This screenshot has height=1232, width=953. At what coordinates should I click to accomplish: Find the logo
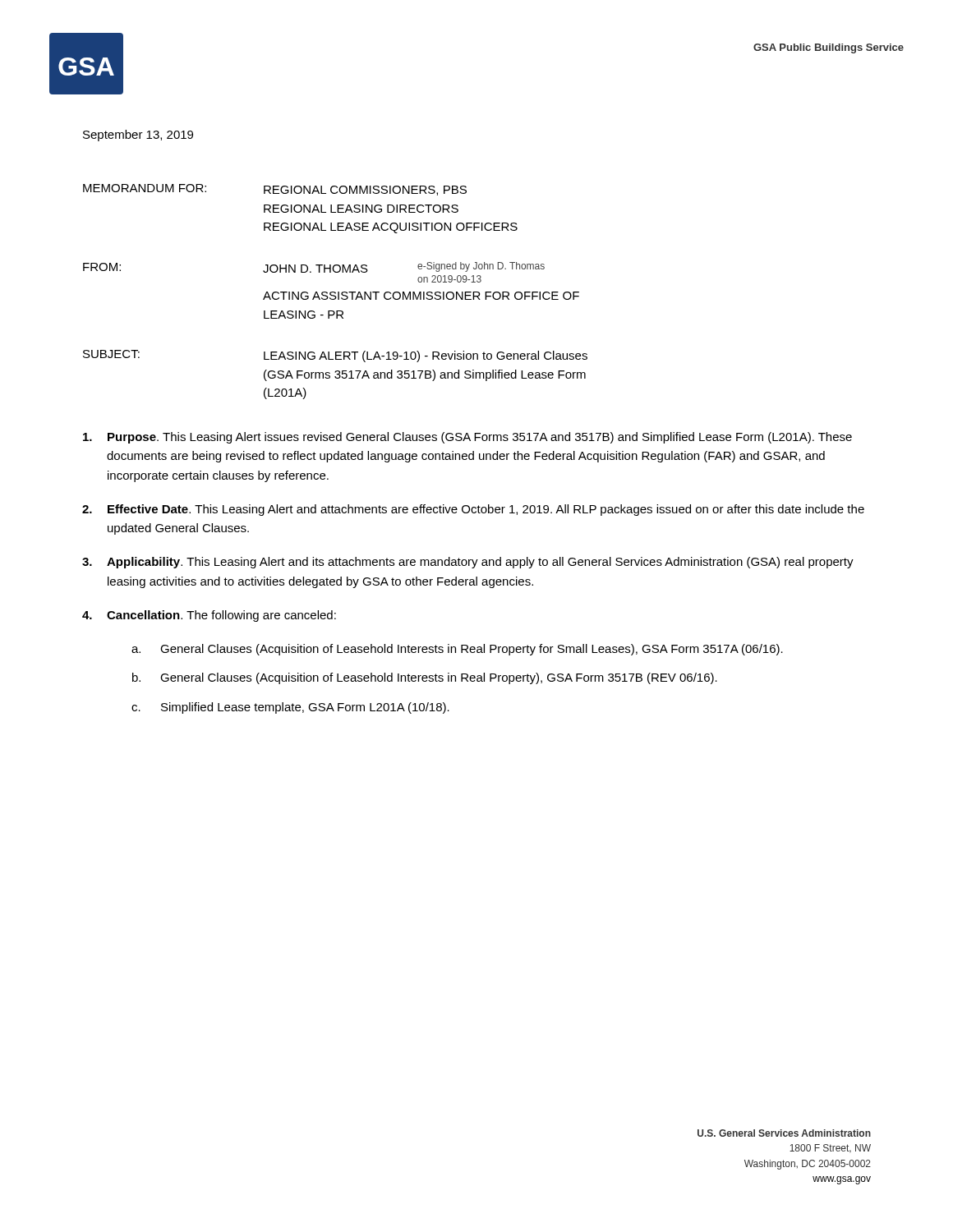[x=86, y=65]
